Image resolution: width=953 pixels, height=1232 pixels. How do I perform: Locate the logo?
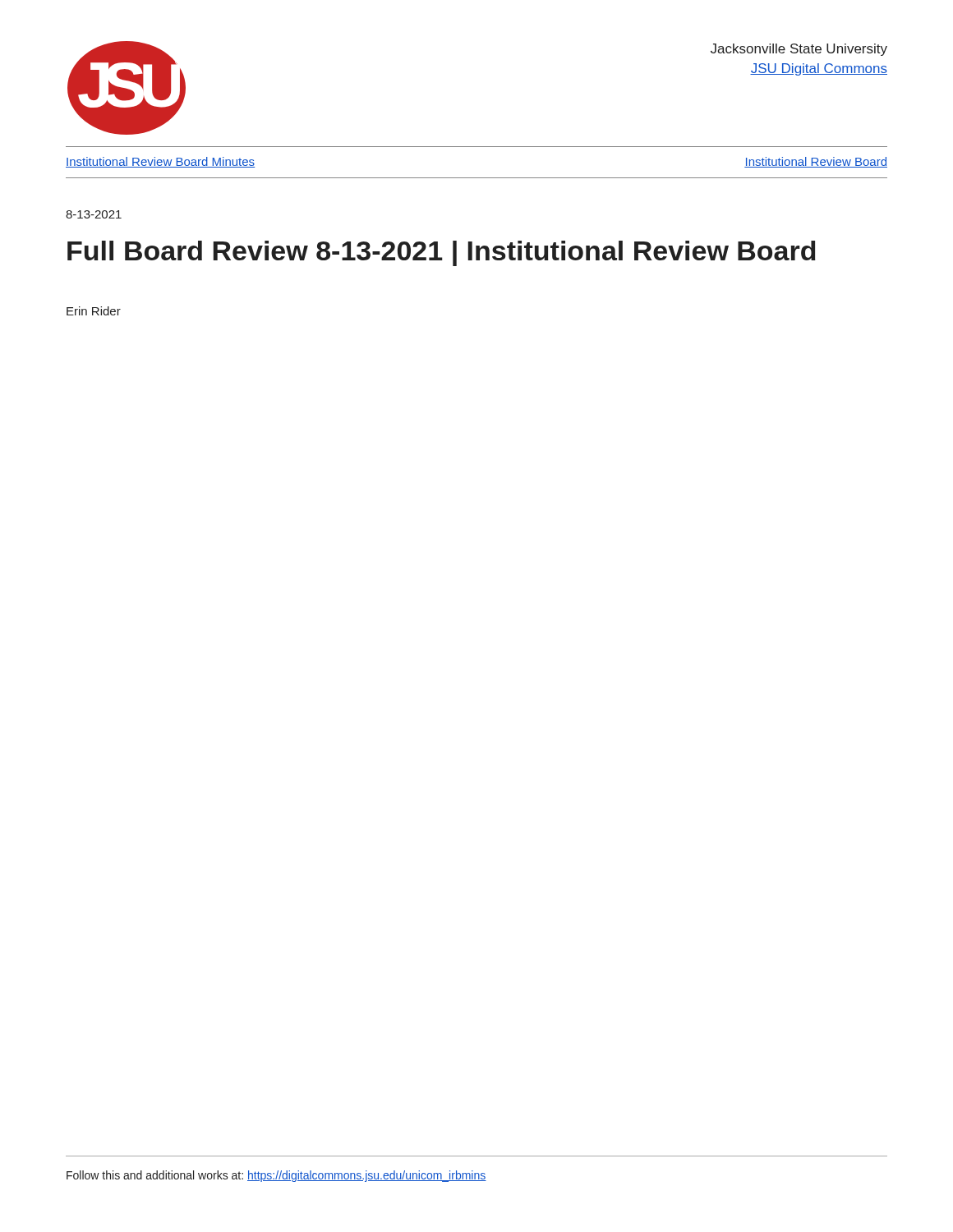131,90
